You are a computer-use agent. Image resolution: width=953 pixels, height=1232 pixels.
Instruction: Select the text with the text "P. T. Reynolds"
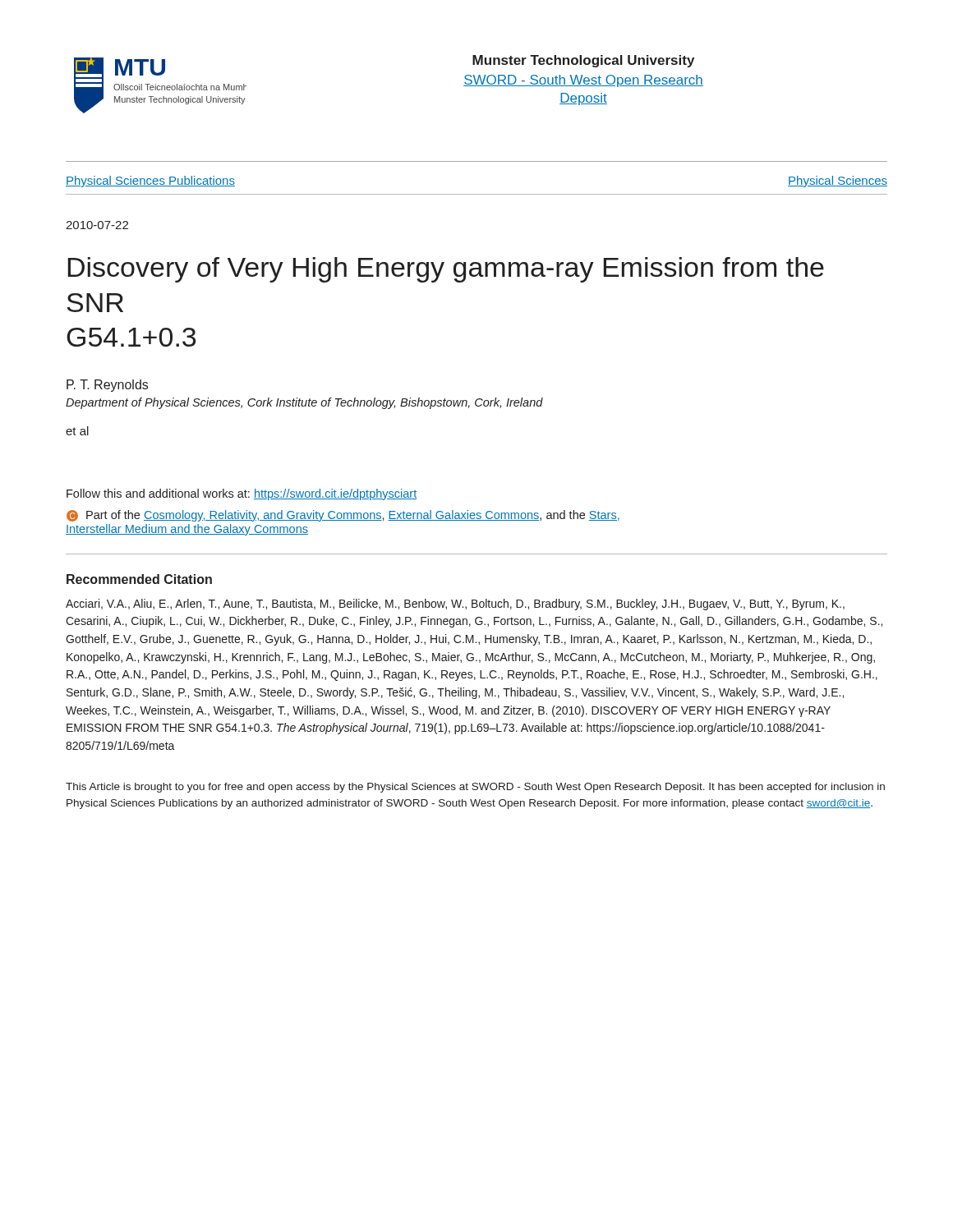pyautogui.click(x=107, y=384)
